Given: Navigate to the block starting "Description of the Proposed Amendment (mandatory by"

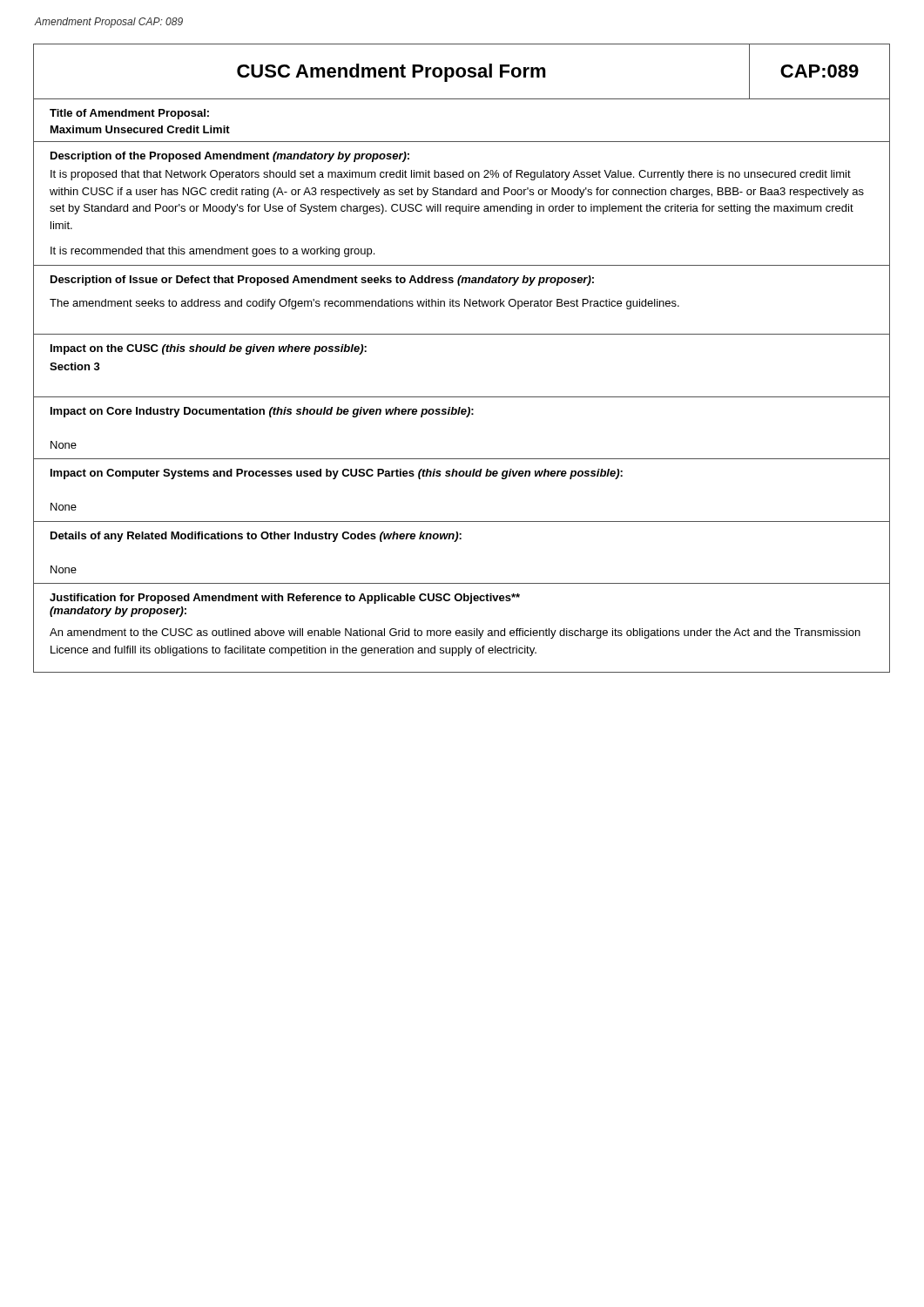Looking at the screenshot, I should [x=462, y=204].
